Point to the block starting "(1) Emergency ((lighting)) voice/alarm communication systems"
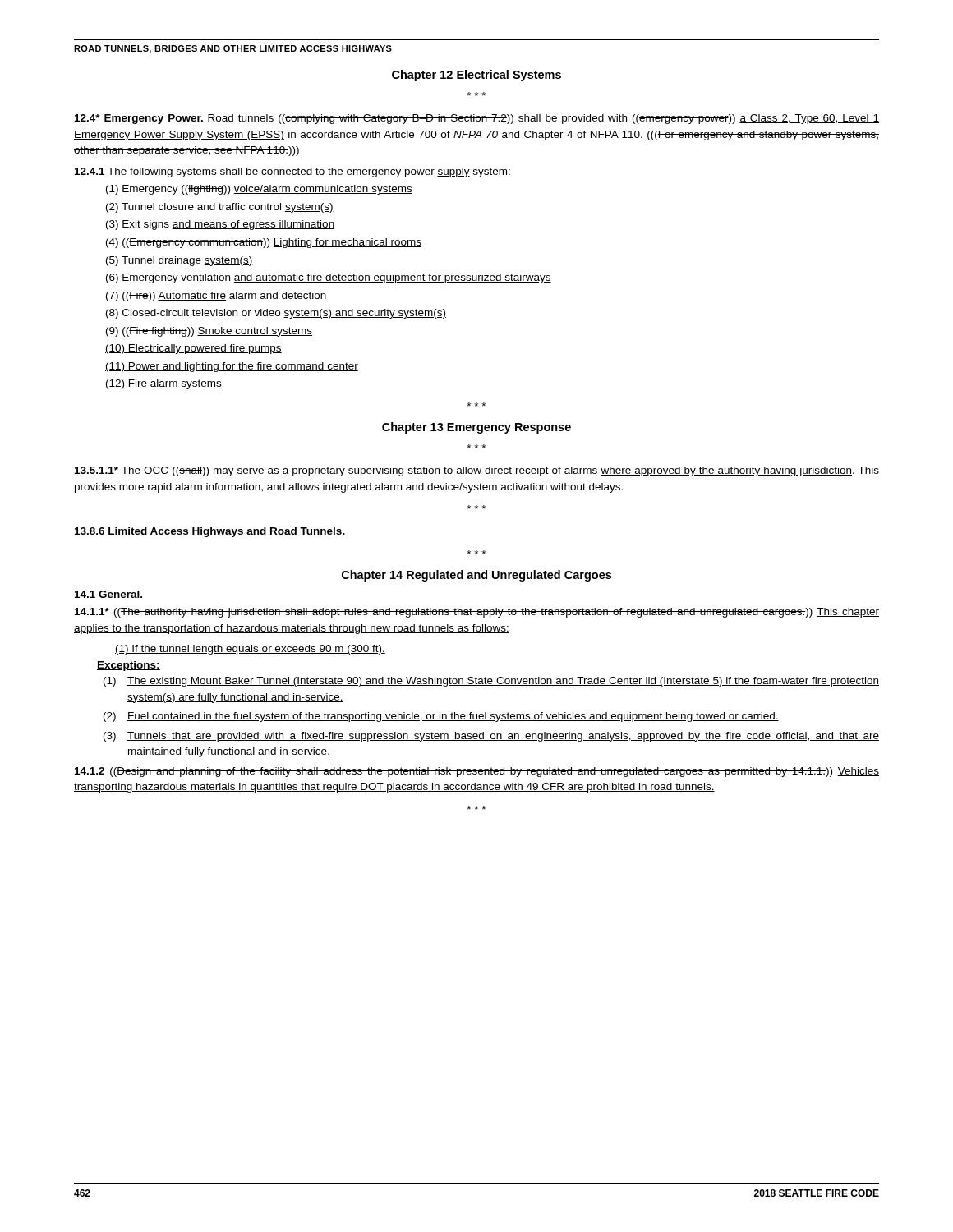This screenshot has height=1232, width=953. (259, 189)
